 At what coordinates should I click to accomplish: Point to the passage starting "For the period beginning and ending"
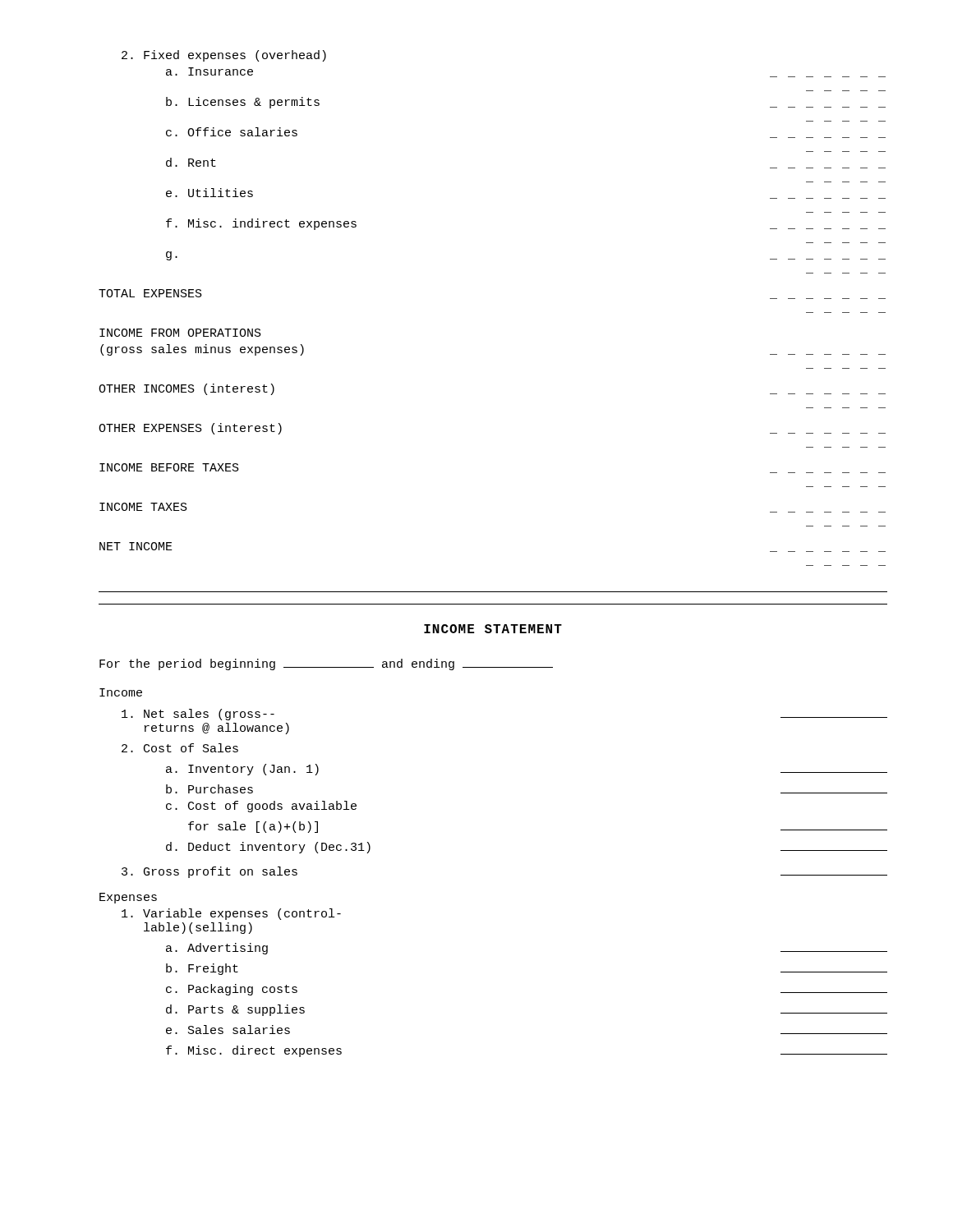click(x=326, y=663)
